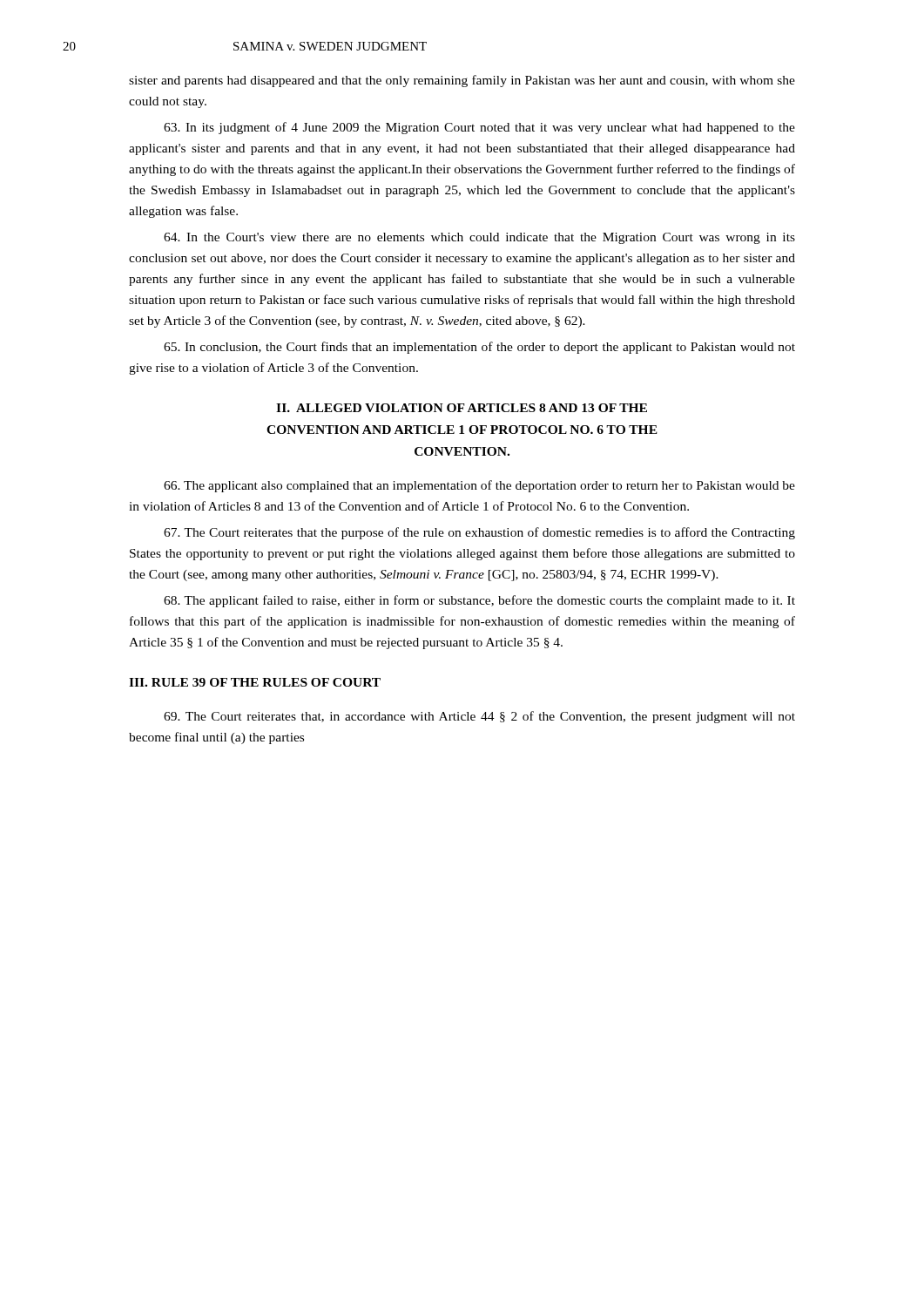Click on the text block with the text "The applicant also complained that an implementation of"

tap(462, 495)
